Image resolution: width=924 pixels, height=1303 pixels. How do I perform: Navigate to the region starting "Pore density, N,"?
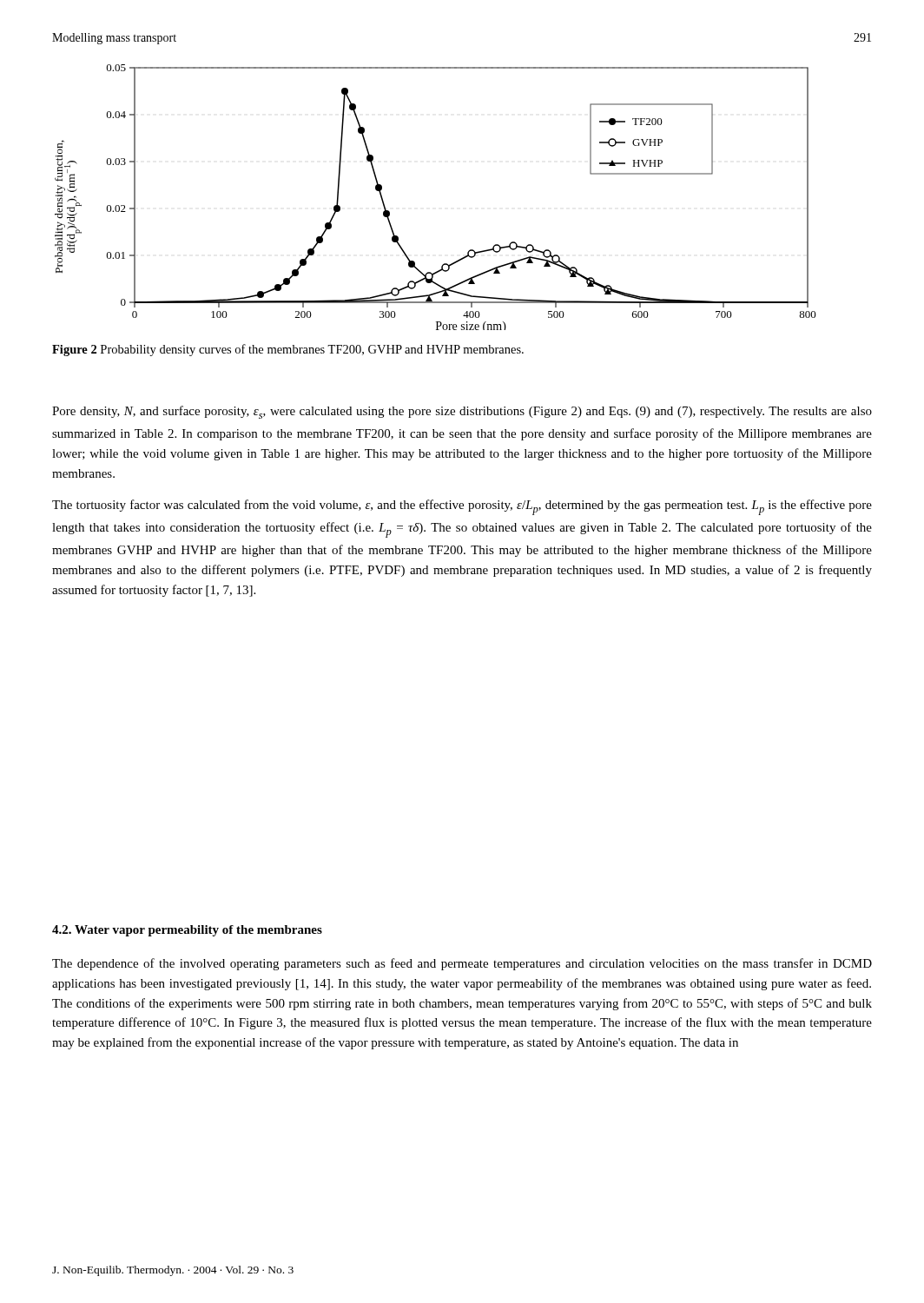tap(462, 442)
